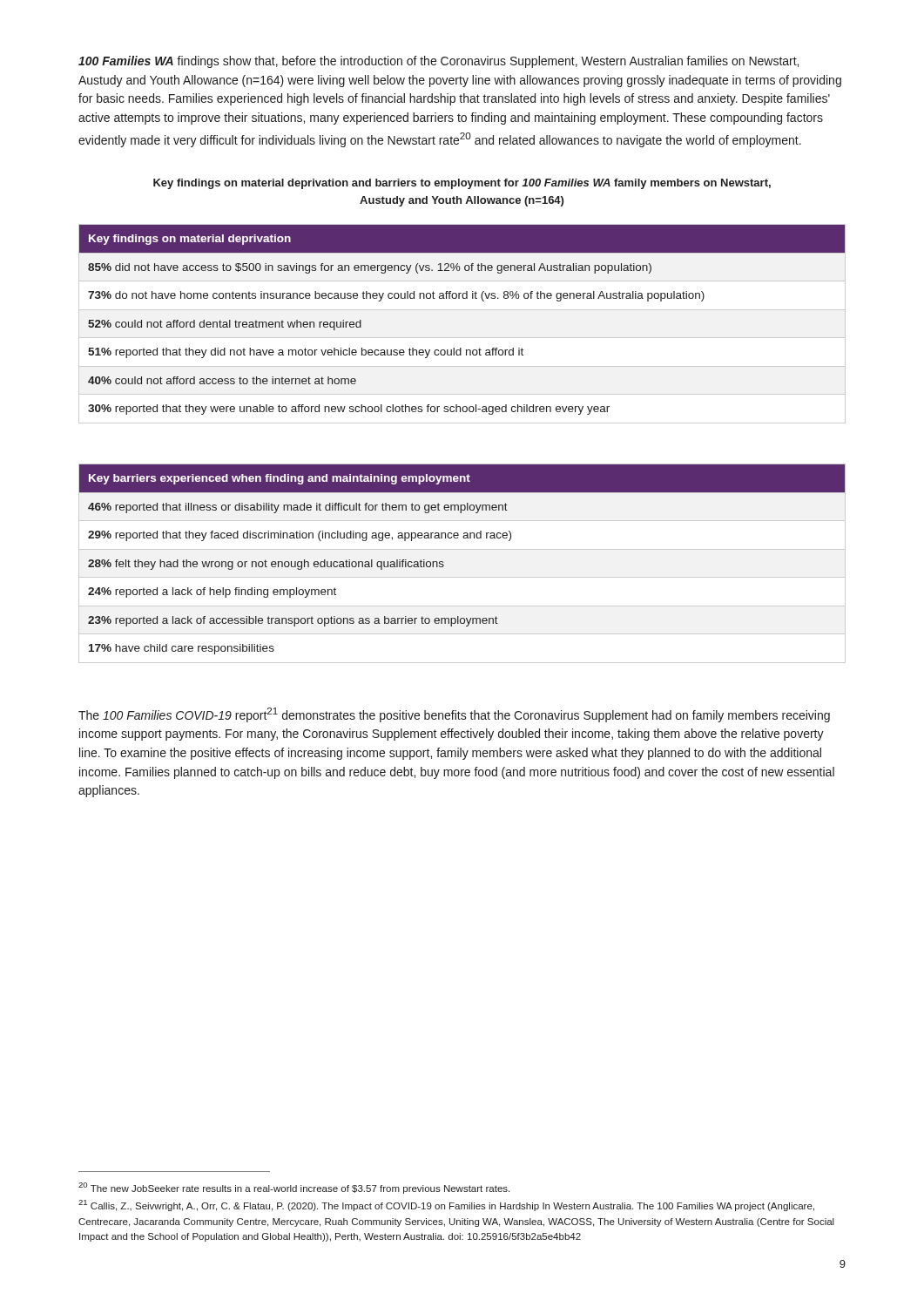The width and height of the screenshot is (924, 1307).
Task: Locate the table with the text "29% reported that"
Action: (462, 563)
